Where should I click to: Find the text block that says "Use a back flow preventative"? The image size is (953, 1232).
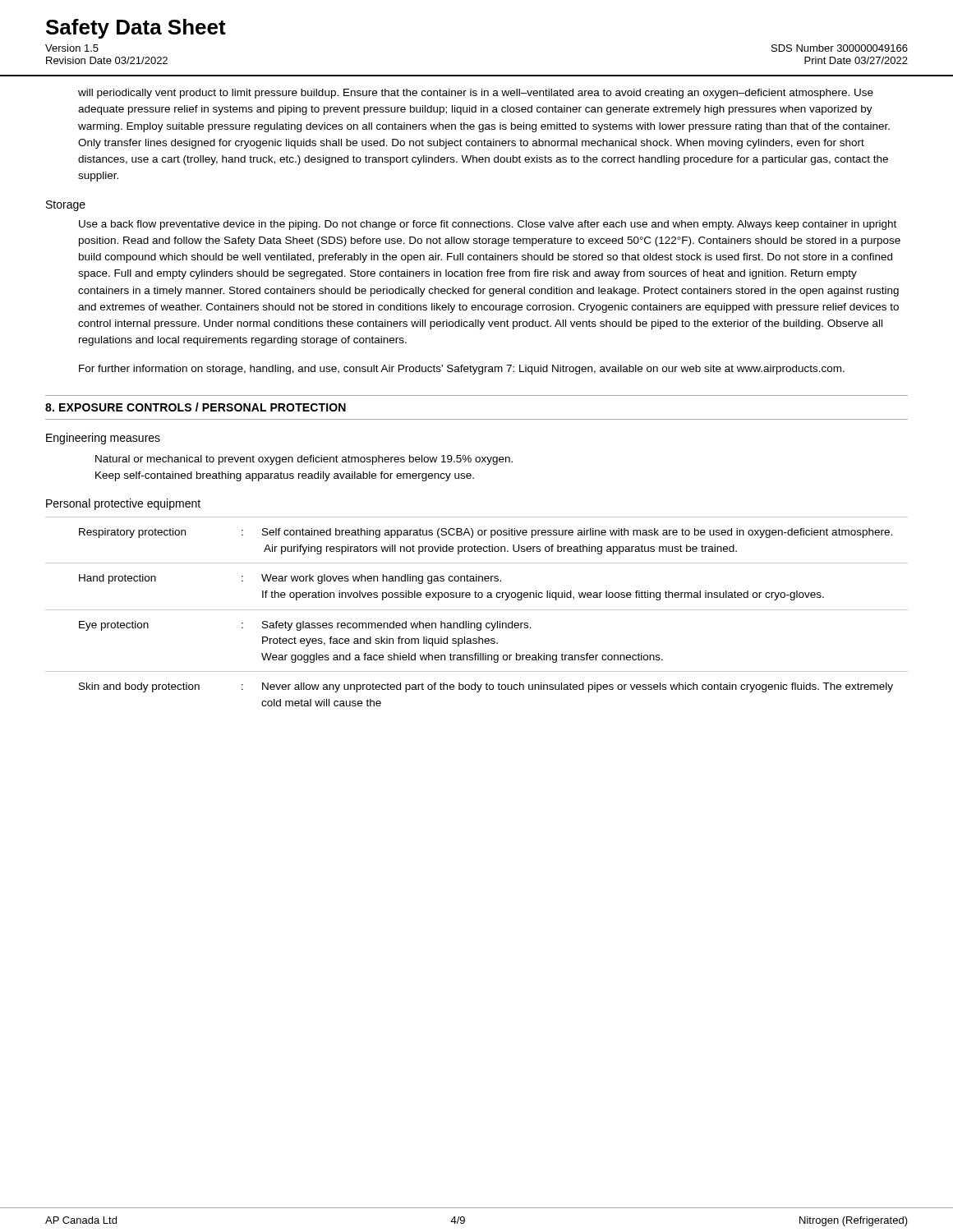(x=489, y=282)
